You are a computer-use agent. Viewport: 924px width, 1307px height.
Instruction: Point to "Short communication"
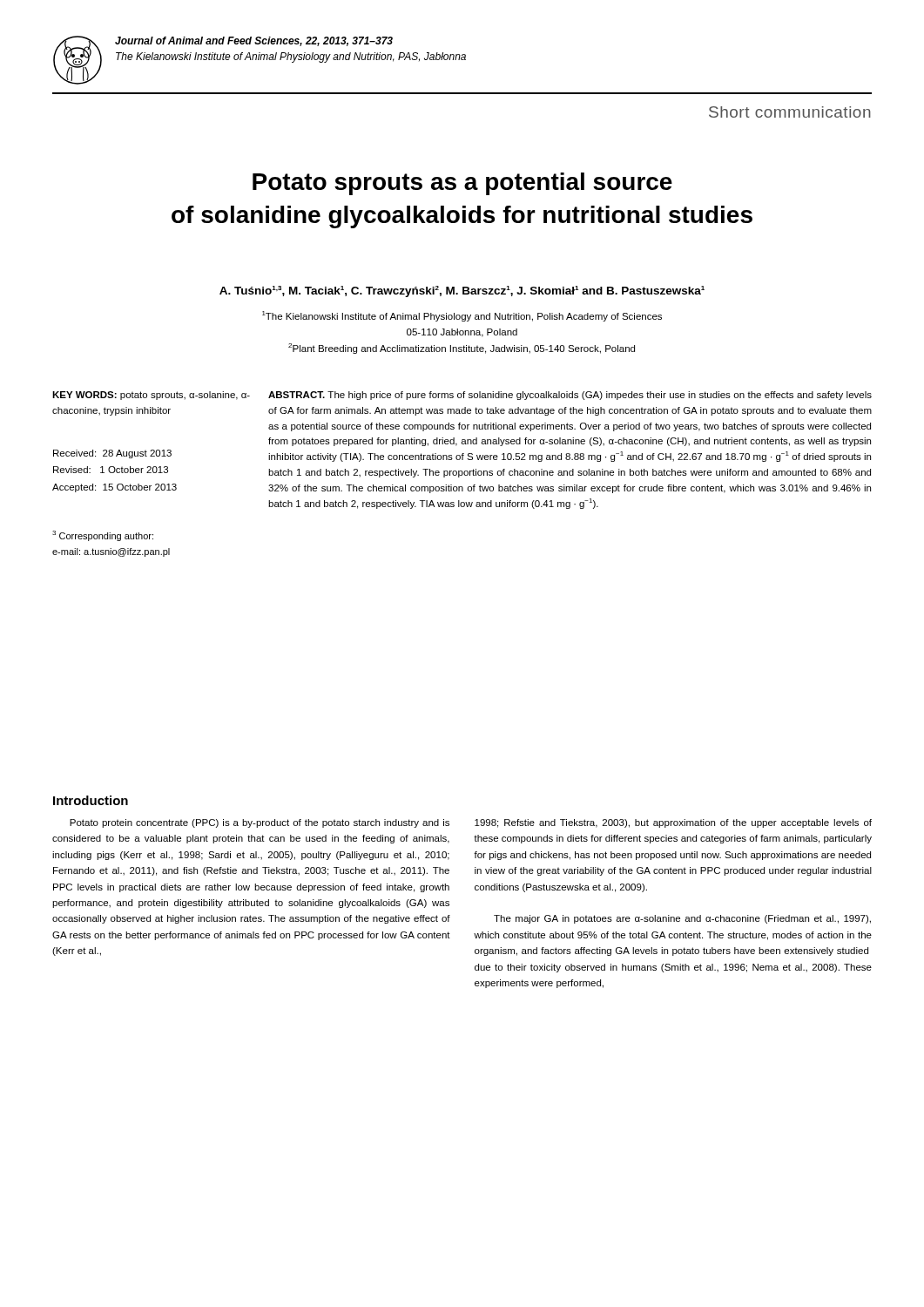pos(790,112)
